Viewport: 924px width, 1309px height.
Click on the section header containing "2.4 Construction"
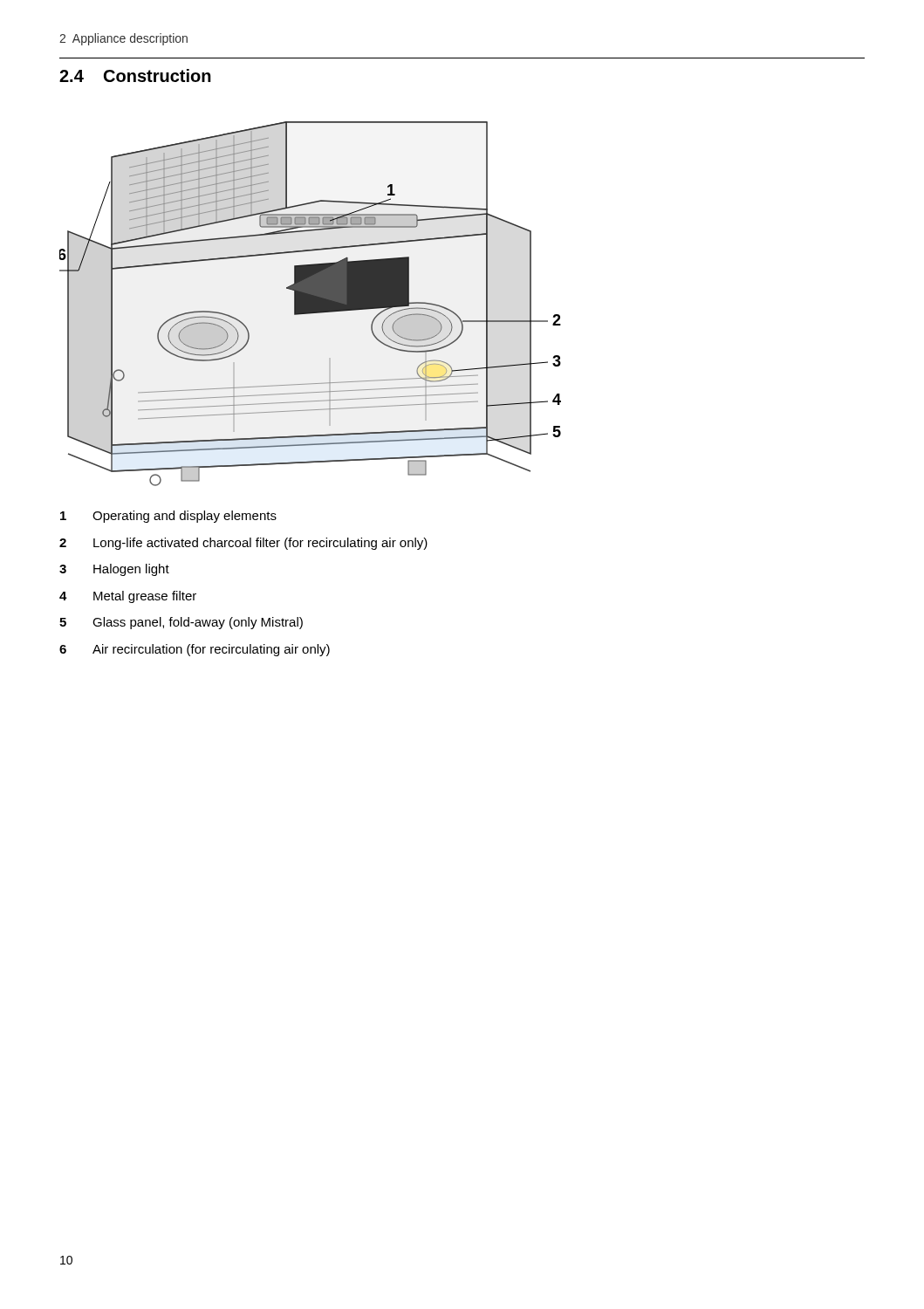tap(135, 76)
